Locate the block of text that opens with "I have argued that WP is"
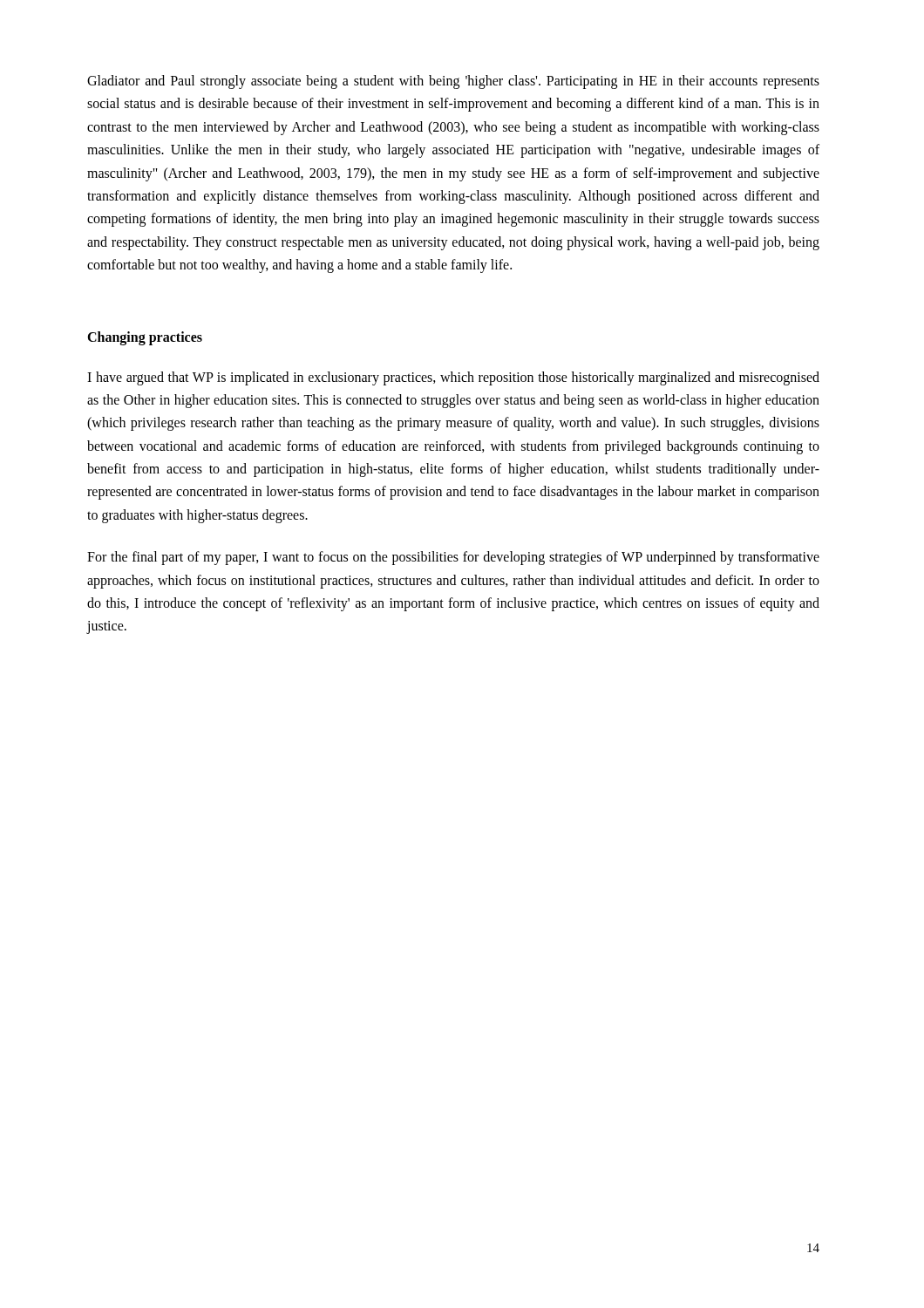Viewport: 924px width, 1308px height. pyautogui.click(x=453, y=446)
